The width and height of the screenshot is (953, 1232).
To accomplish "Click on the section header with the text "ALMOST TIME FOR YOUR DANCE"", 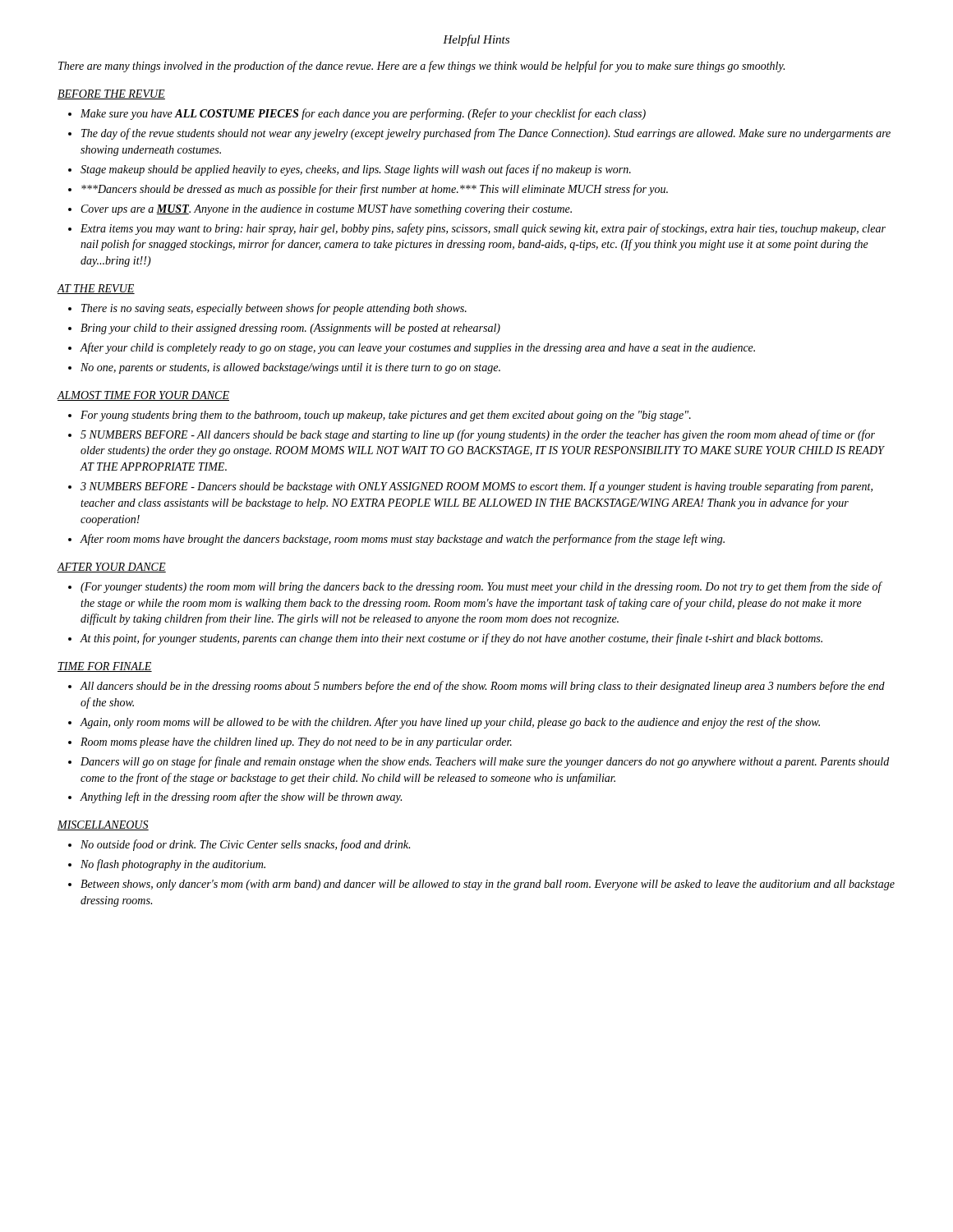I will pyautogui.click(x=143, y=395).
